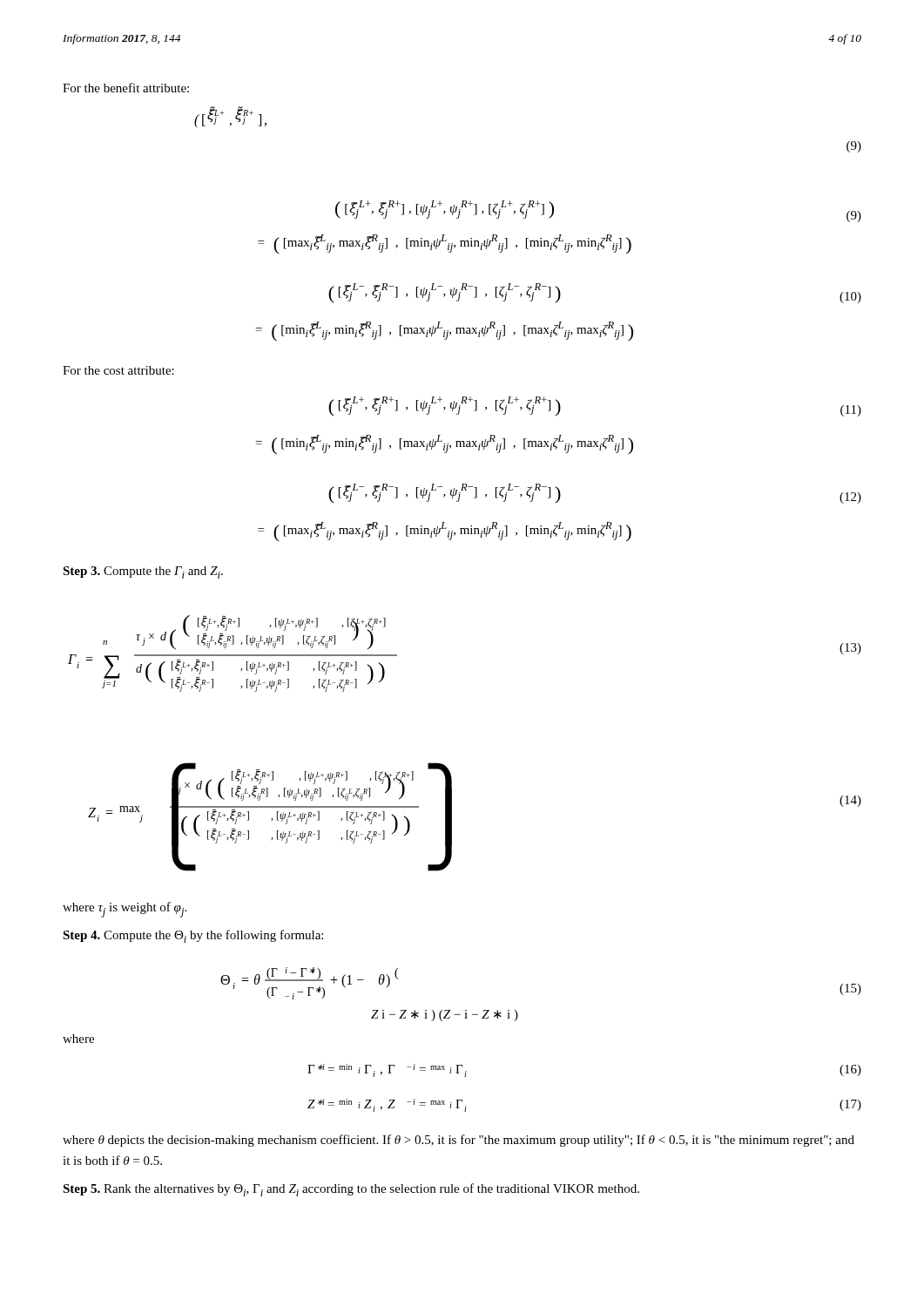Where does it say "For the benefit attribute:"?
Screen dimensions: 1307x924
[126, 88]
